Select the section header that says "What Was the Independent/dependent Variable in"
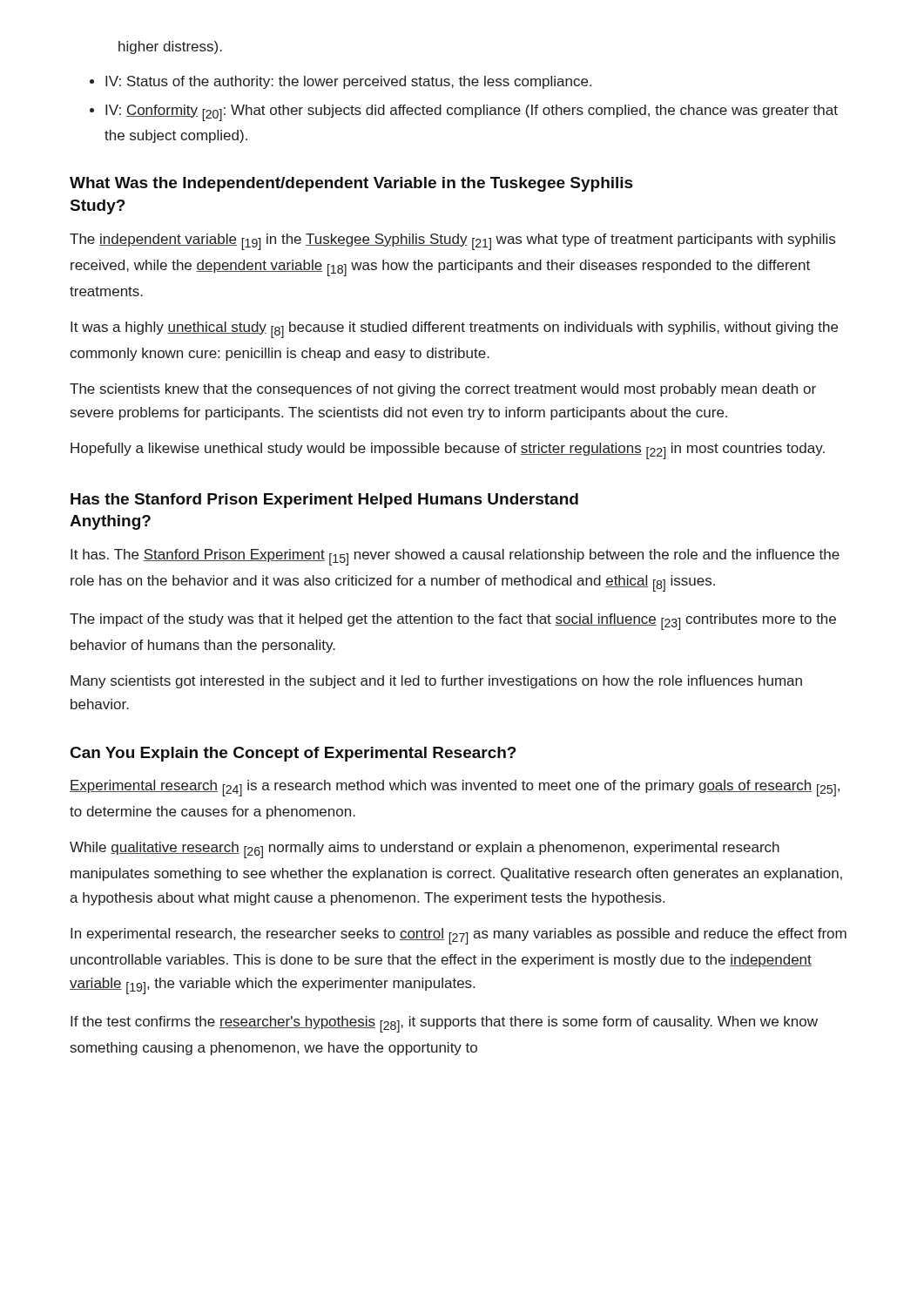This screenshot has height=1307, width=924. [x=351, y=194]
